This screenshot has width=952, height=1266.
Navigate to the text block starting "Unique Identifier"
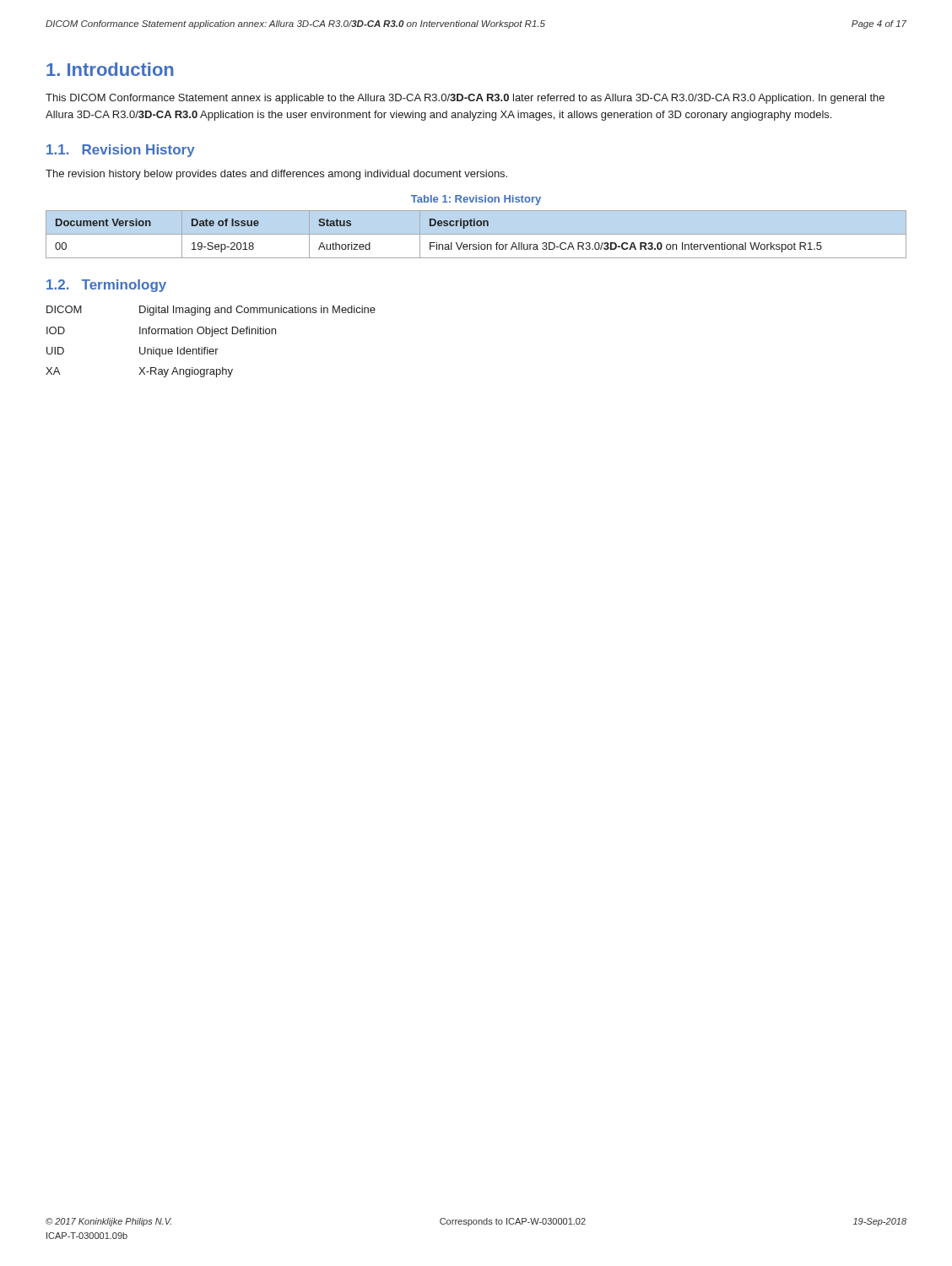click(178, 350)
